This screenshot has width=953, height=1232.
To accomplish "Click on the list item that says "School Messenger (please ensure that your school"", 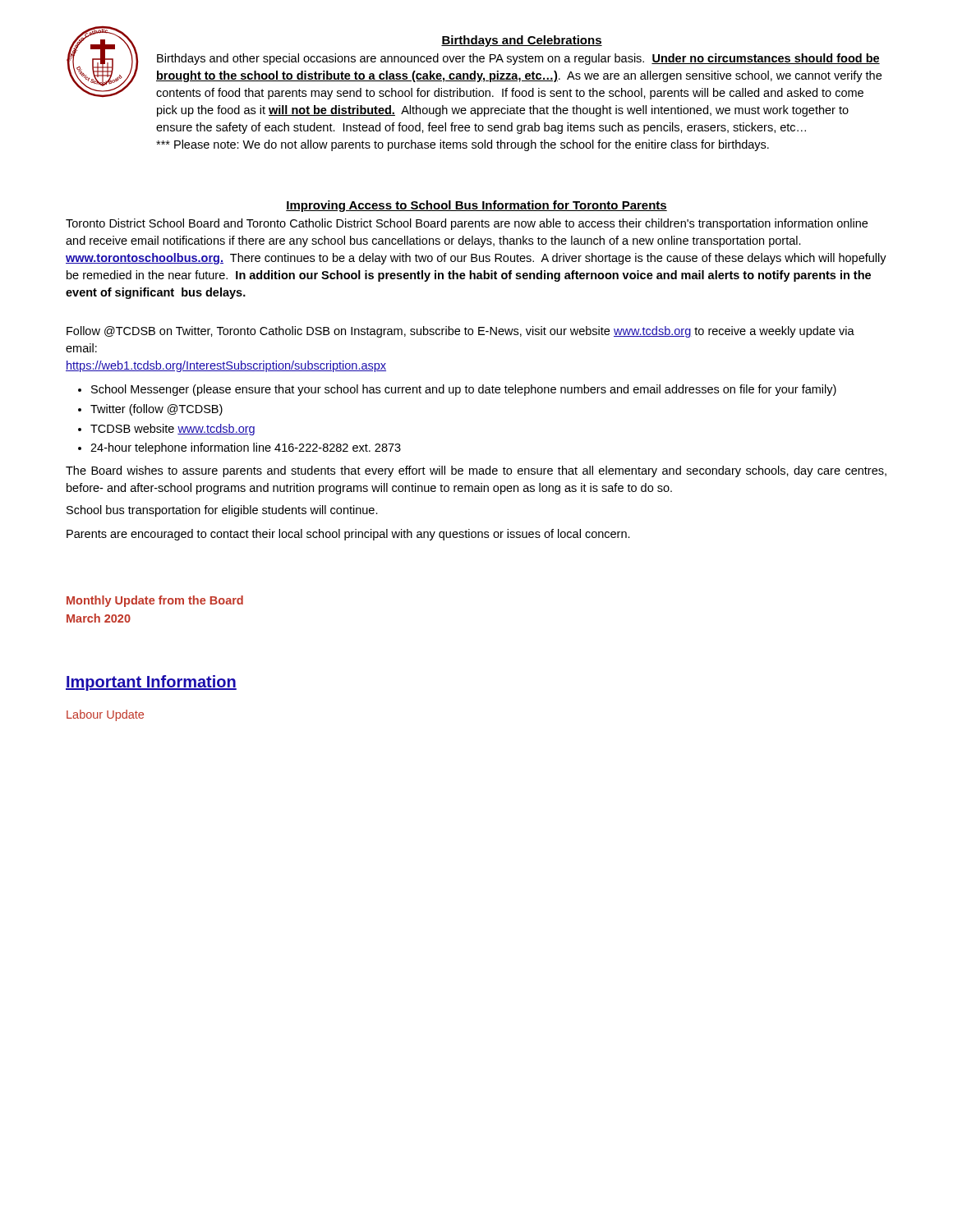I will [x=463, y=389].
